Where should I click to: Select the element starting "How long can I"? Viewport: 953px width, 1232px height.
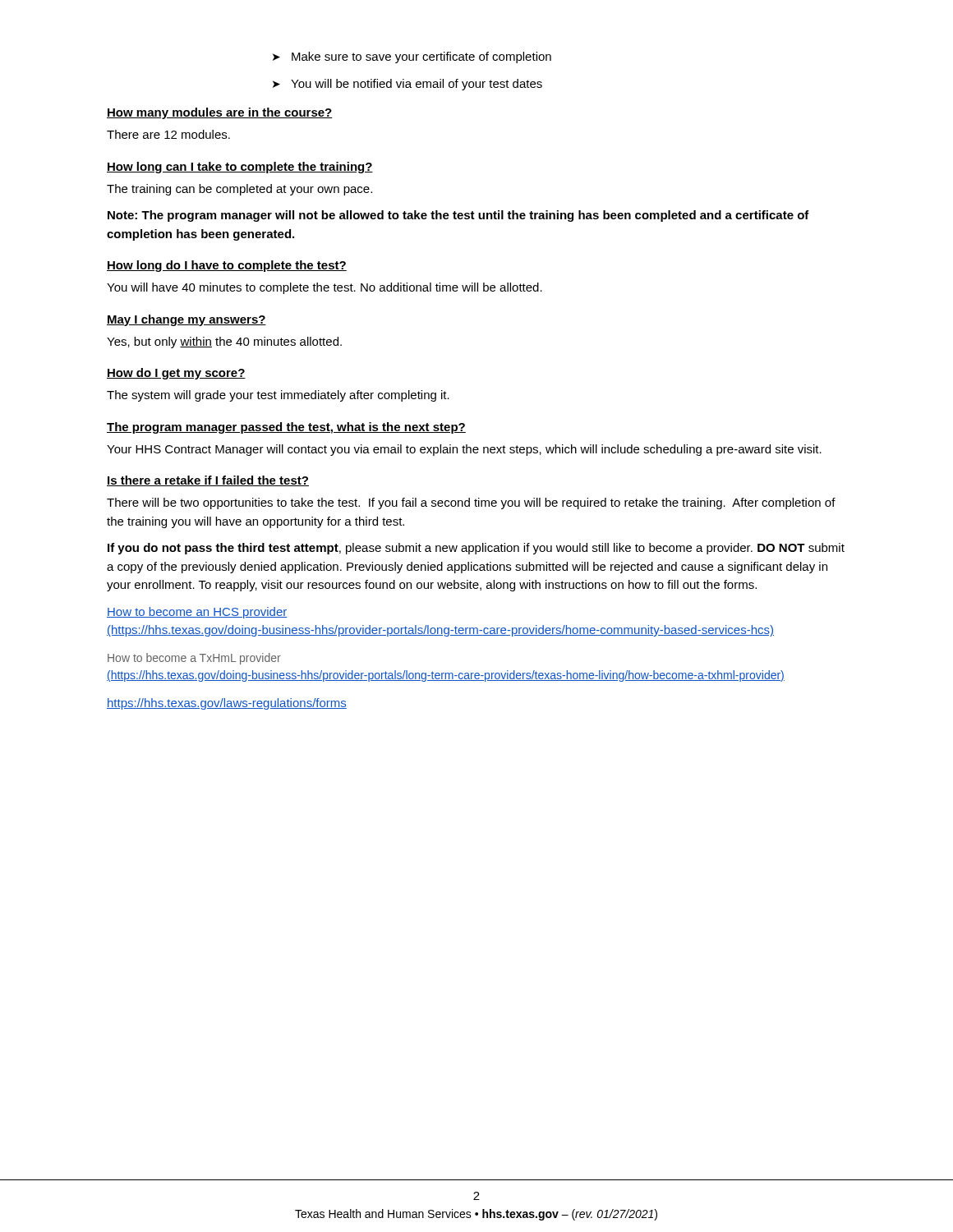click(240, 166)
